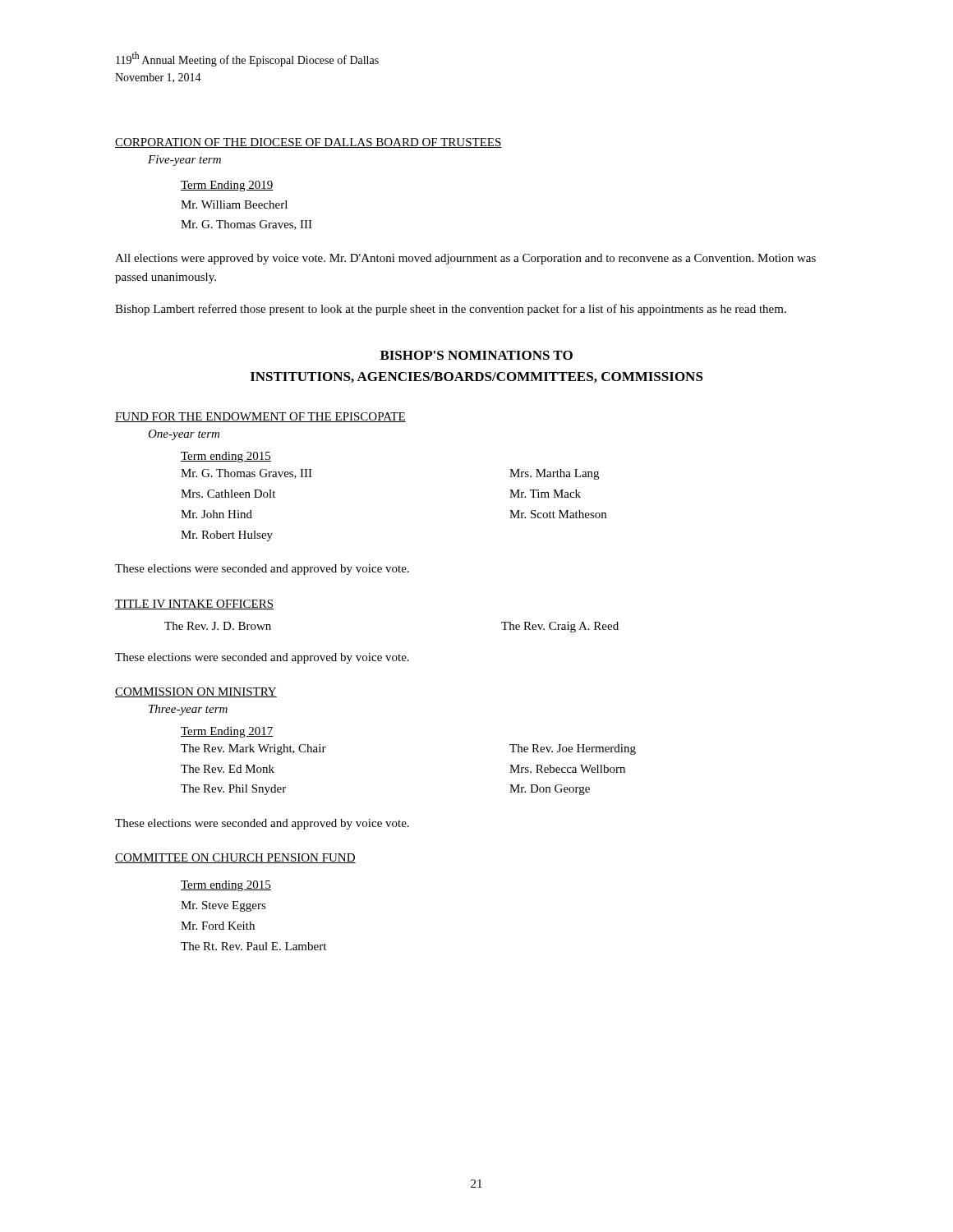This screenshot has height=1232, width=953.
Task: Click on the region starting "TITLE IV INTAKE"
Action: coord(194,603)
